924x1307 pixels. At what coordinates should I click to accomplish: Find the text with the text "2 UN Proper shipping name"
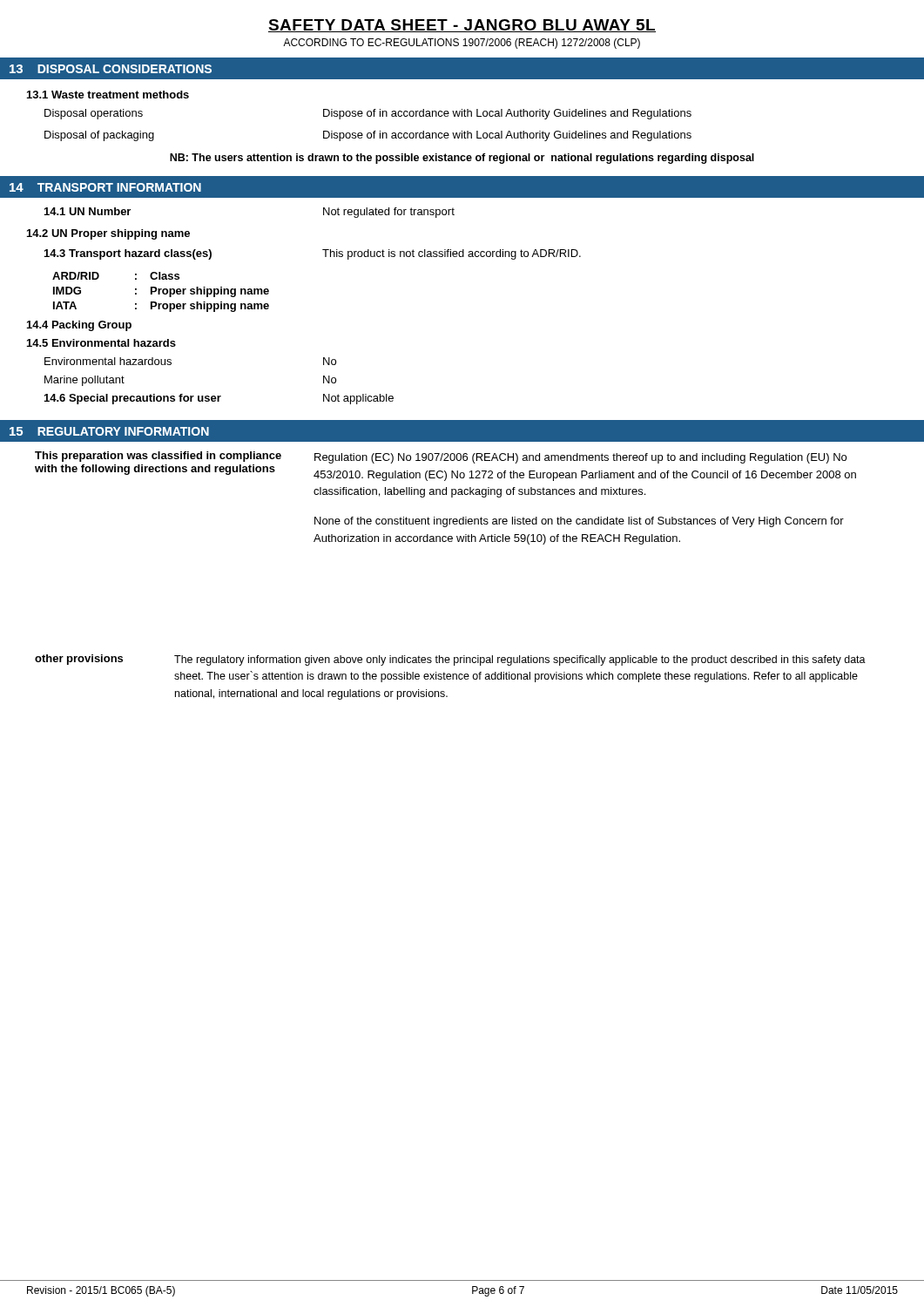[108, 233]
